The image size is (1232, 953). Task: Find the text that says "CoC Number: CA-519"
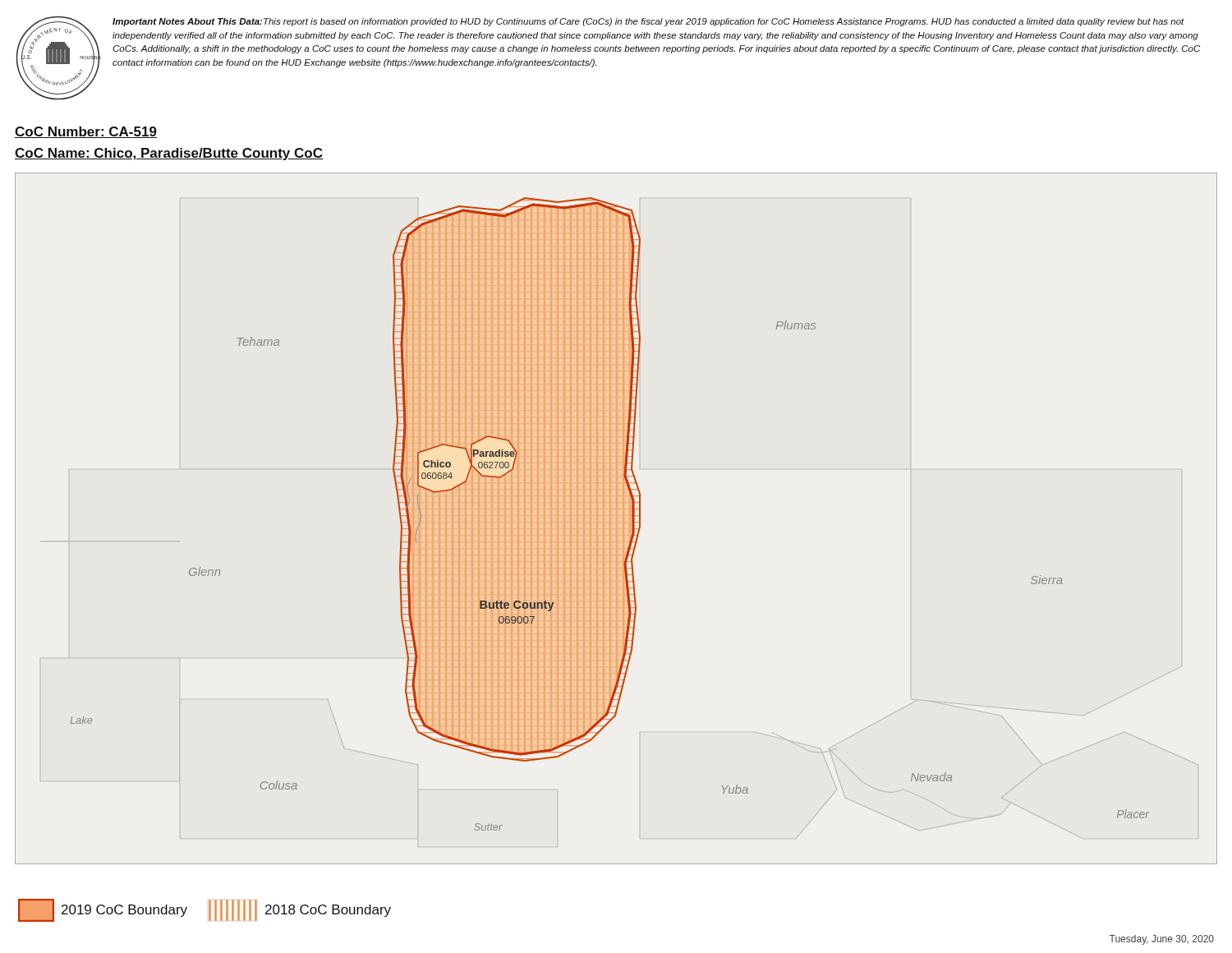click(86, 132)
